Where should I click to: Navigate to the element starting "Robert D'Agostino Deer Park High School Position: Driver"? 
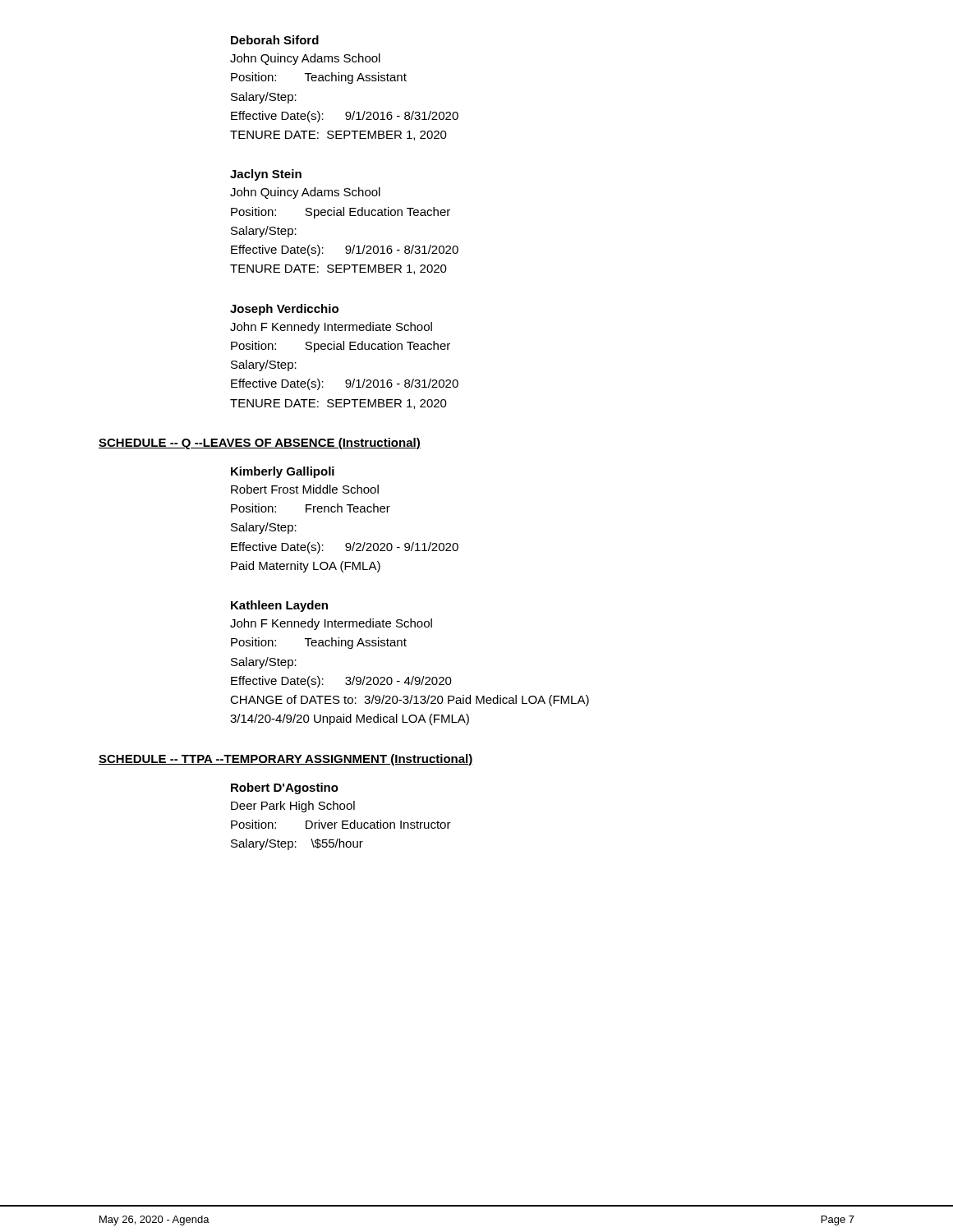285,788
